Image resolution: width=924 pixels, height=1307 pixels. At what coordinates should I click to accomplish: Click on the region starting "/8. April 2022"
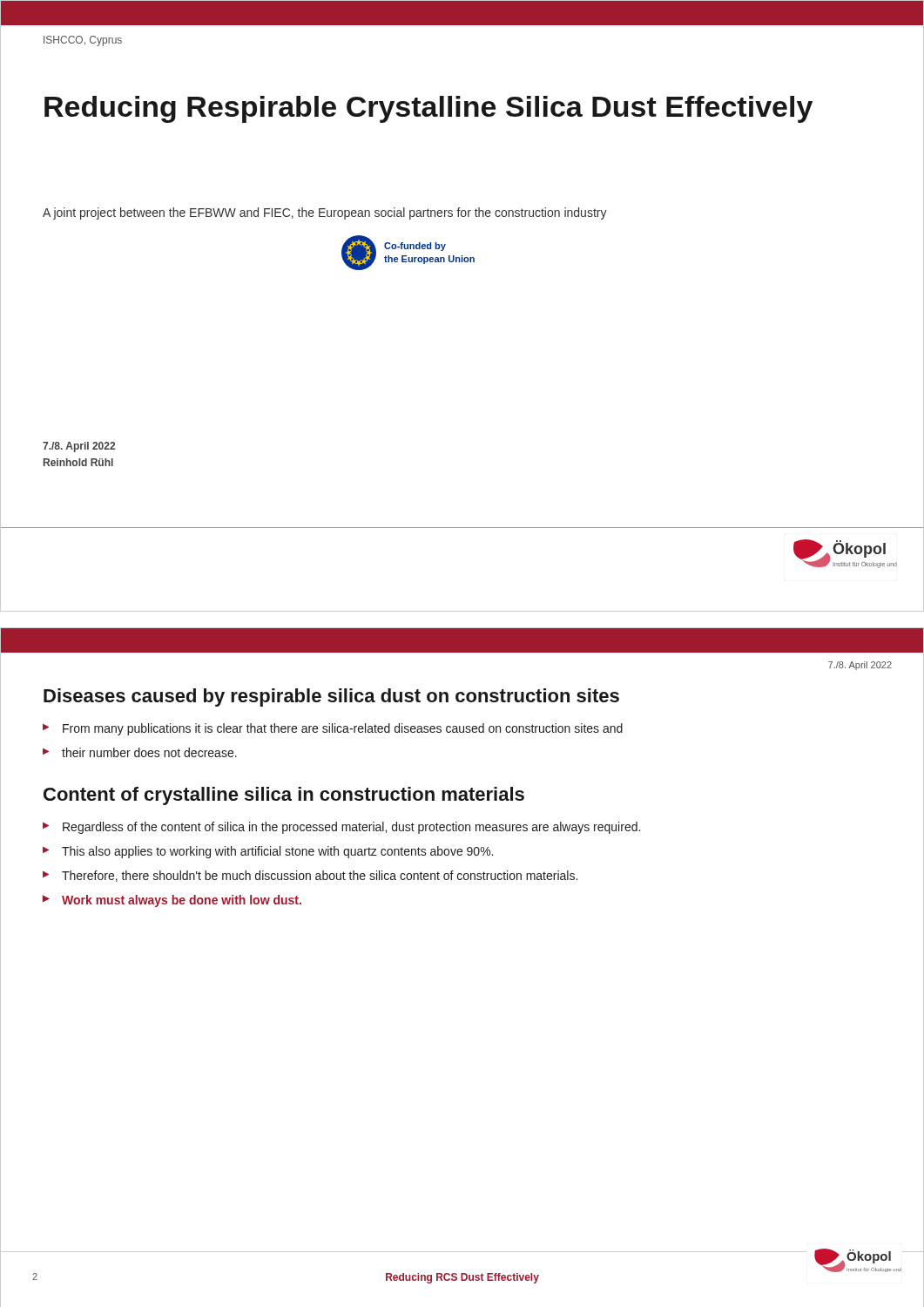860,665
